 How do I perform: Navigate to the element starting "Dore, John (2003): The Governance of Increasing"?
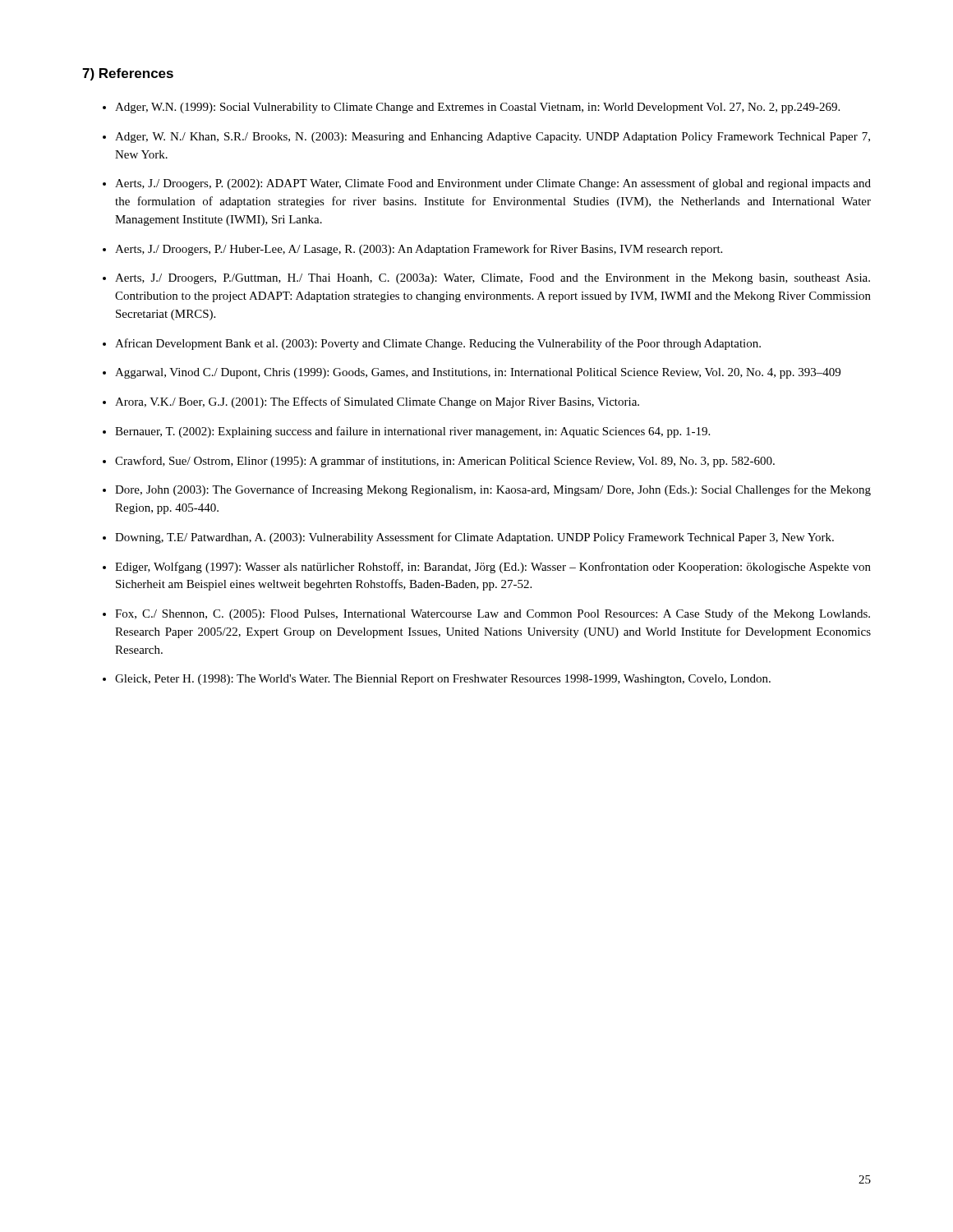coord(493,499)
